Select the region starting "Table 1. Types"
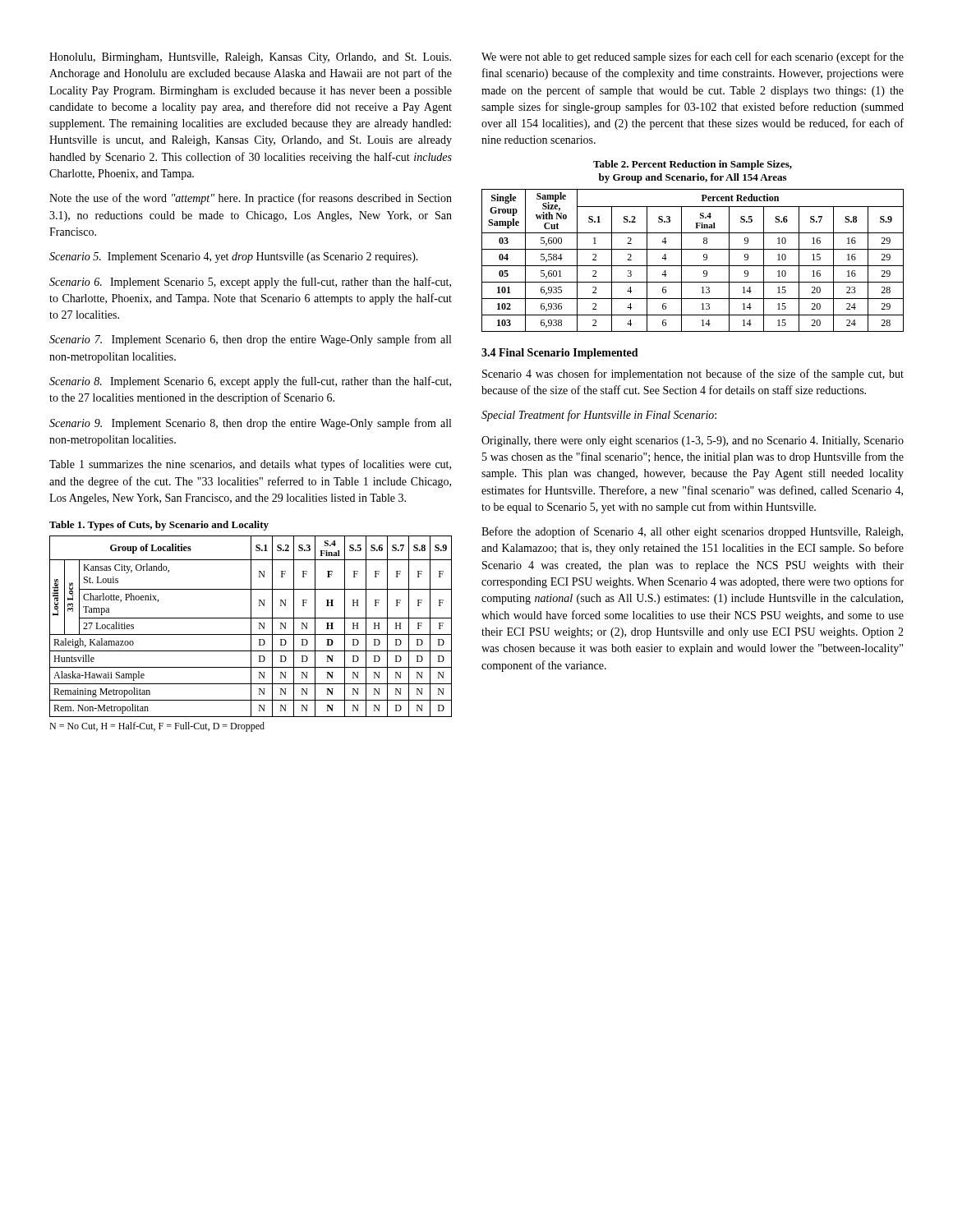Image resolution: width=953 pixels, height=1232 pixels. point(159,525)
